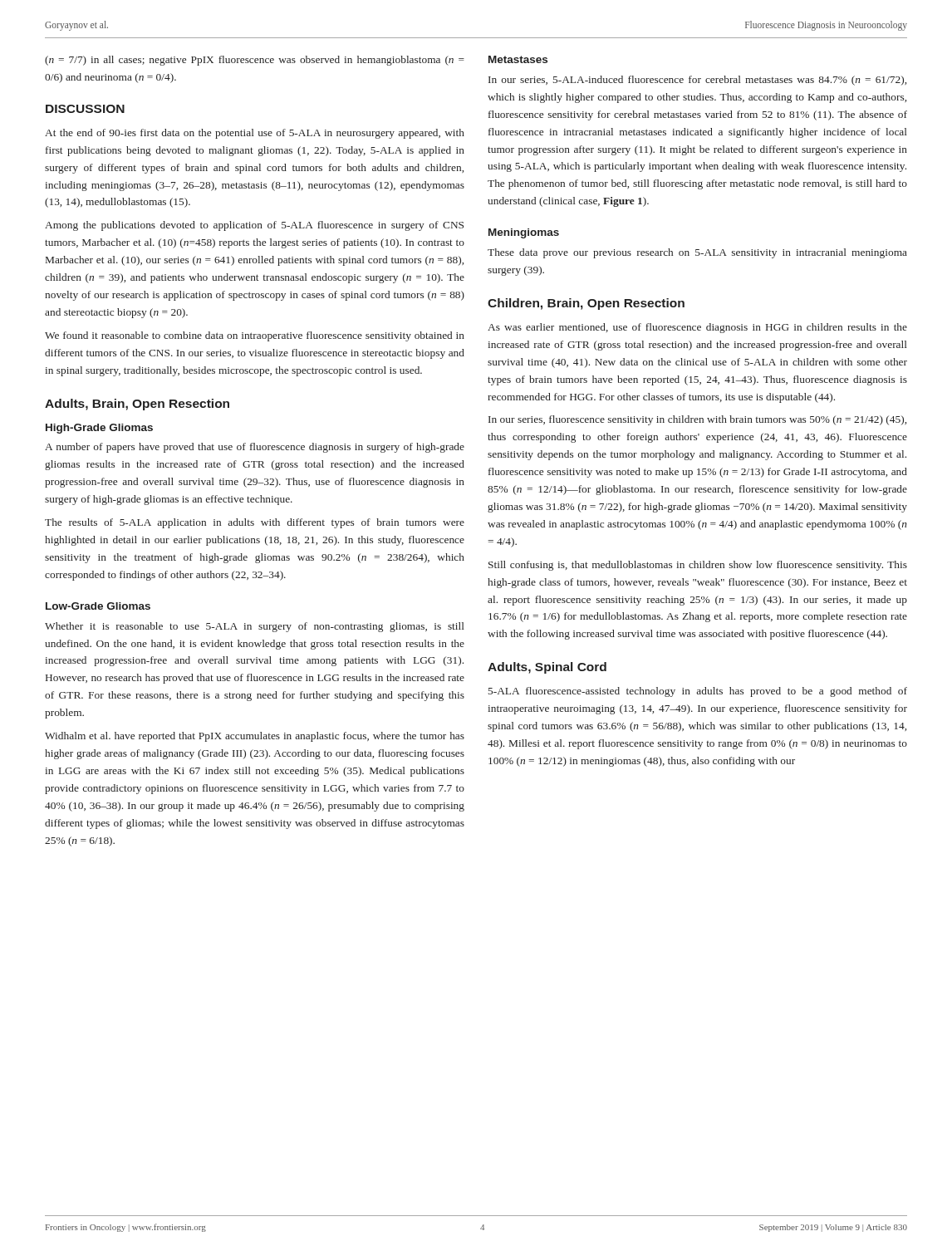Click on the block starting "5-ALA fluorescence-assisted technology in adults has"

click(697, 726)
